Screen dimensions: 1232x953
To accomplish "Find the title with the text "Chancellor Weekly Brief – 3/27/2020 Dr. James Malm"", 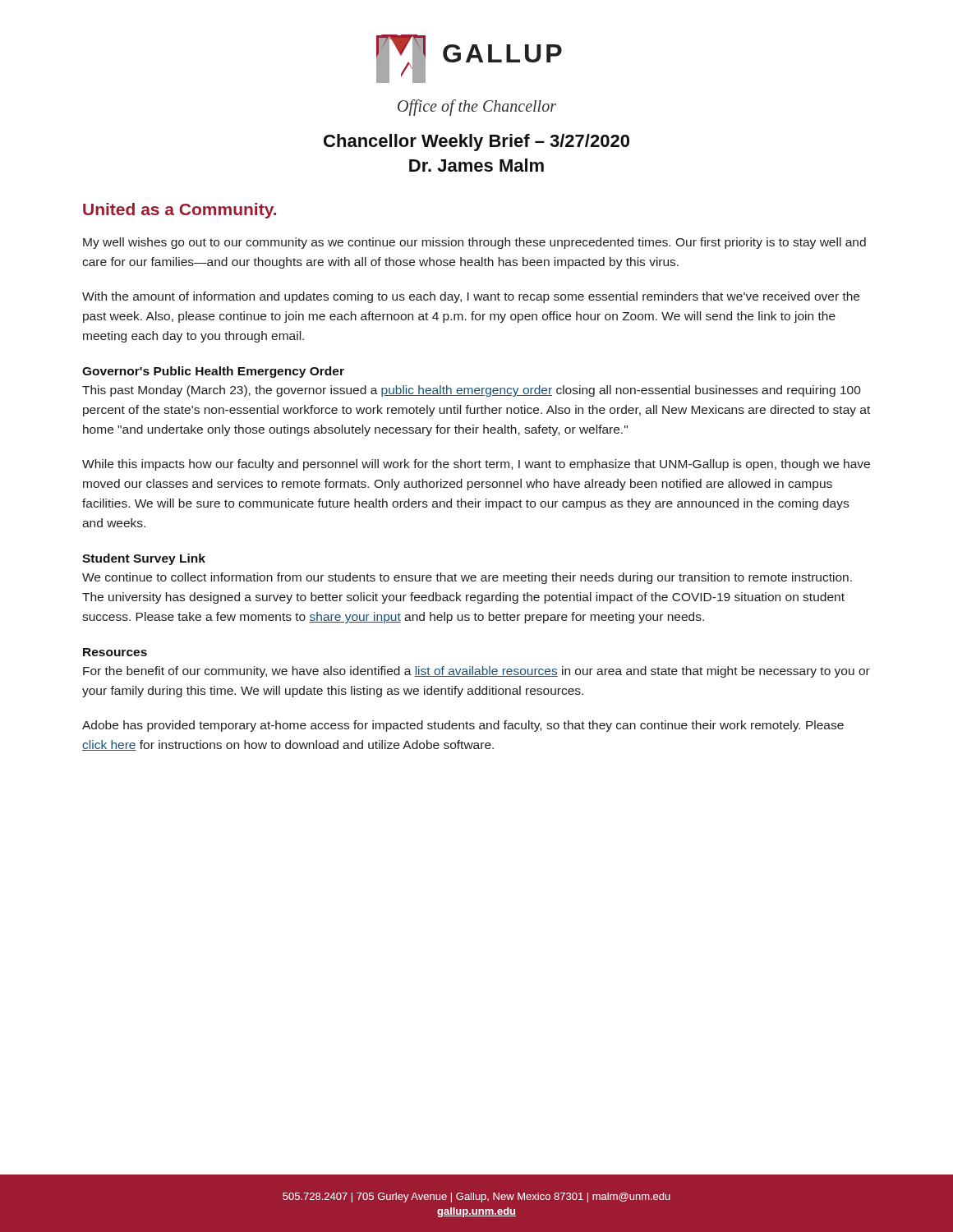I will [x=476, y=154].
